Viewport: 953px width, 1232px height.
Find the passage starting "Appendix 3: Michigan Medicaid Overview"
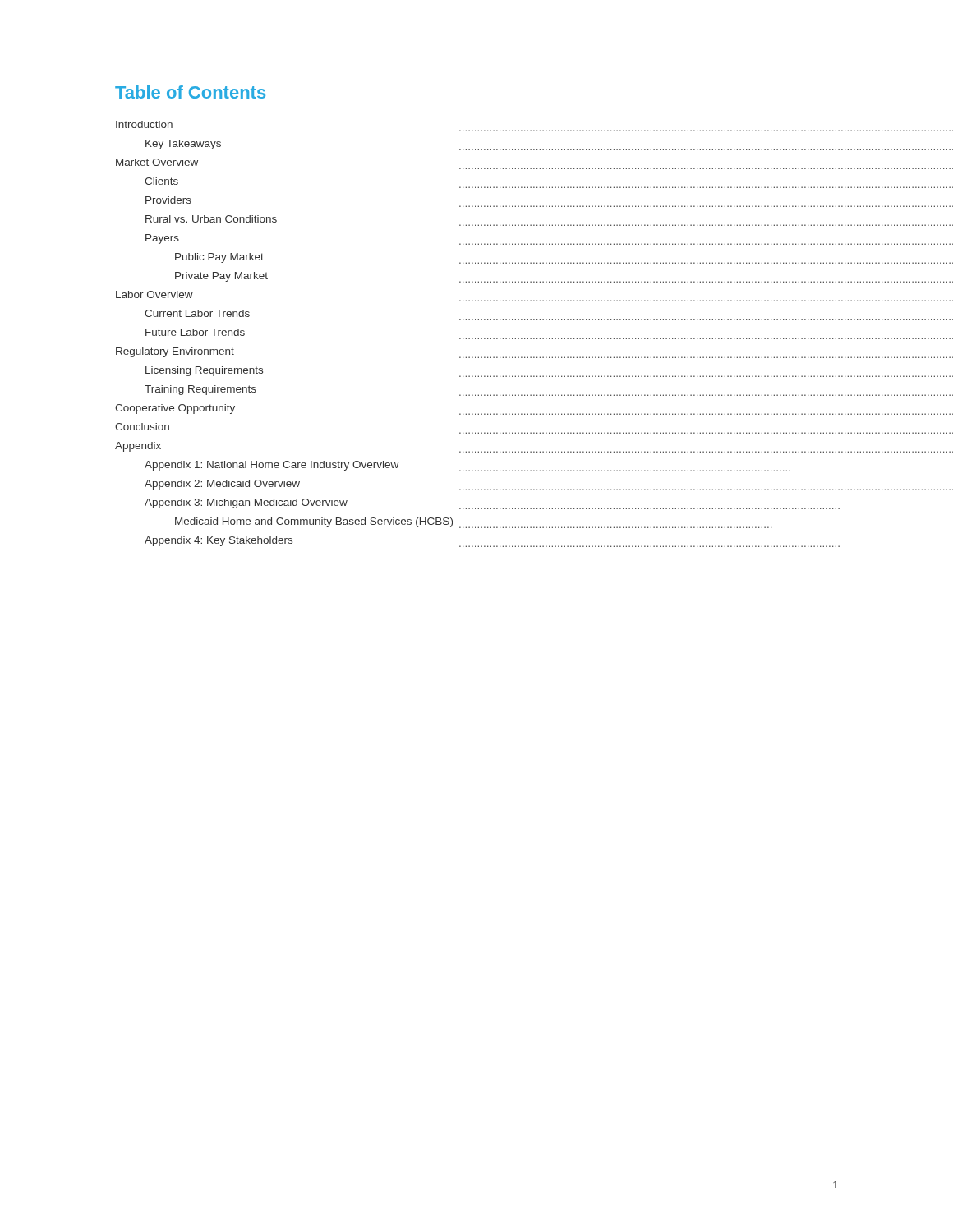(534, 502)
